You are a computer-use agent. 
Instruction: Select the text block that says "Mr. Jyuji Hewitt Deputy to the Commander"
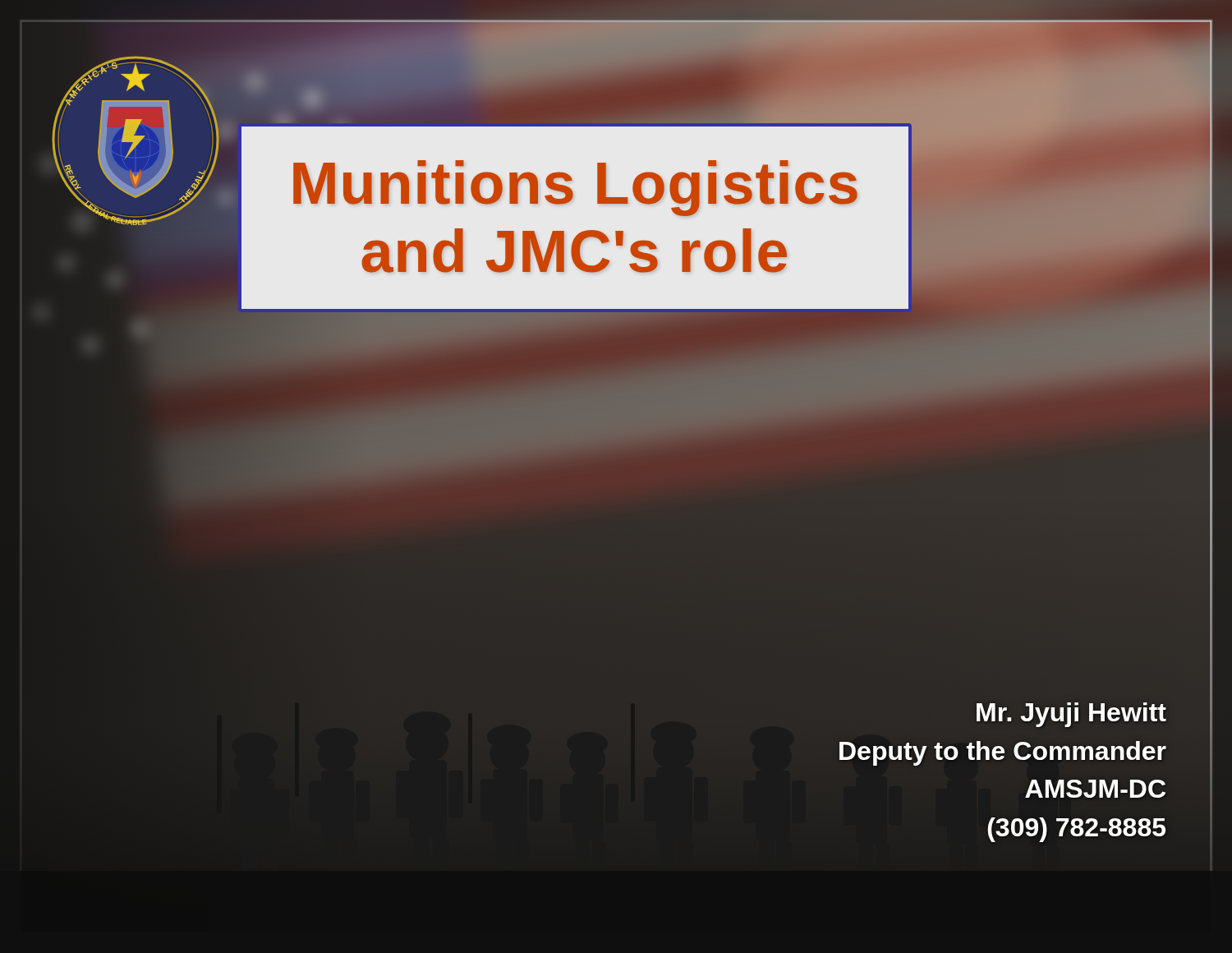(x=1002, y=770)
